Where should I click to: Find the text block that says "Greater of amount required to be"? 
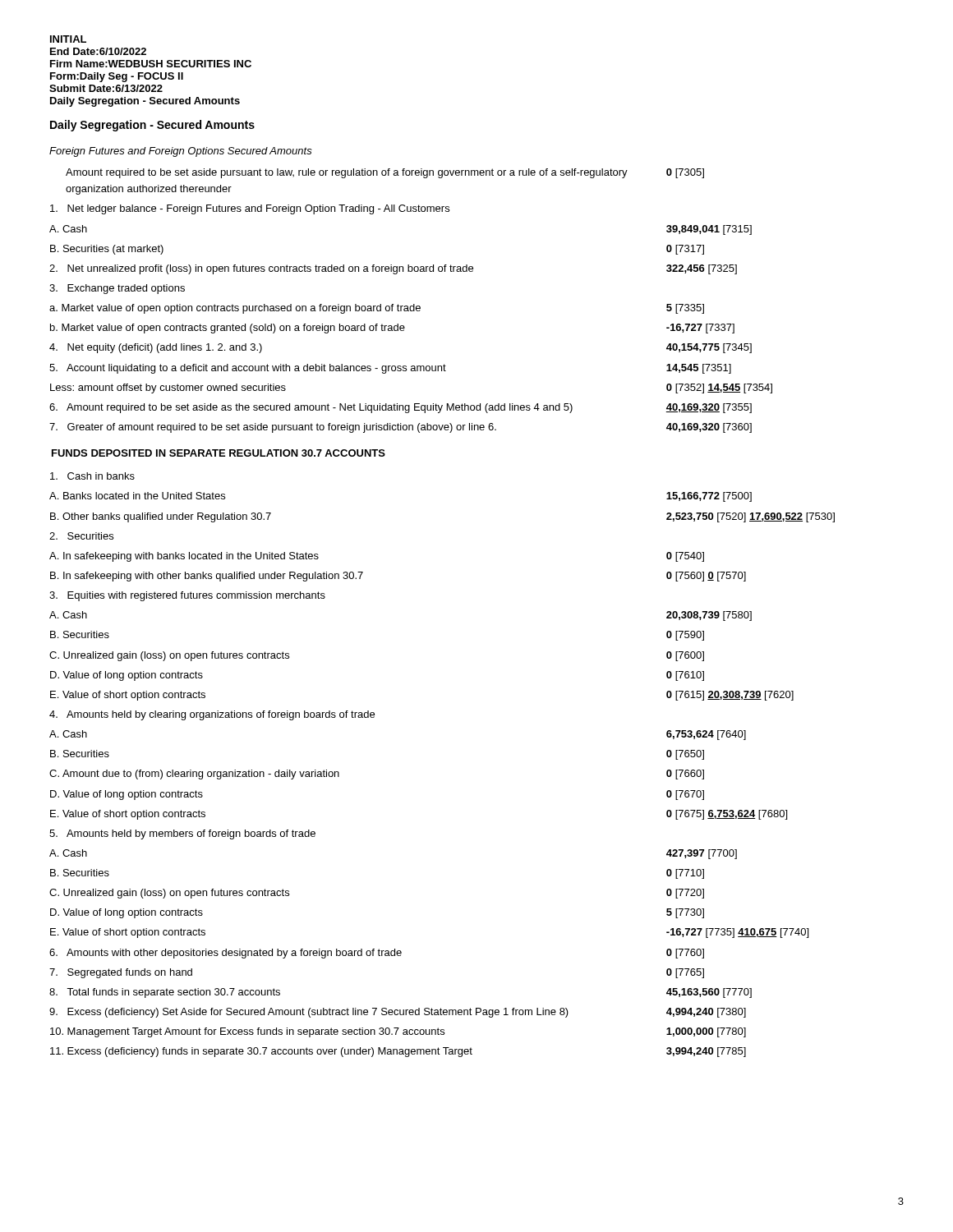click(476, 427)
